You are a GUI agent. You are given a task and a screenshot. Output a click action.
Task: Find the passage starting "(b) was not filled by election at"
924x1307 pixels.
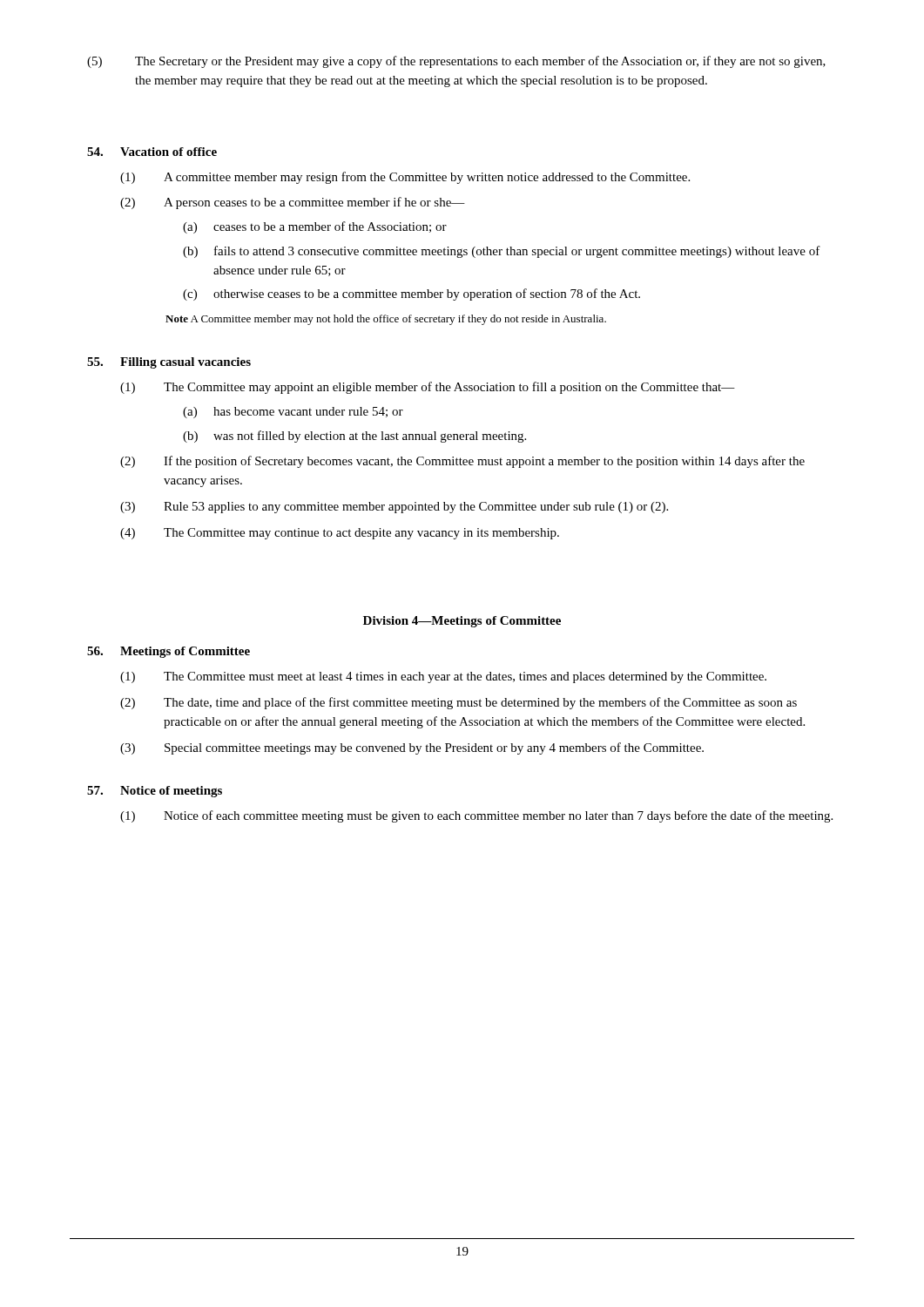pos(510,436)
